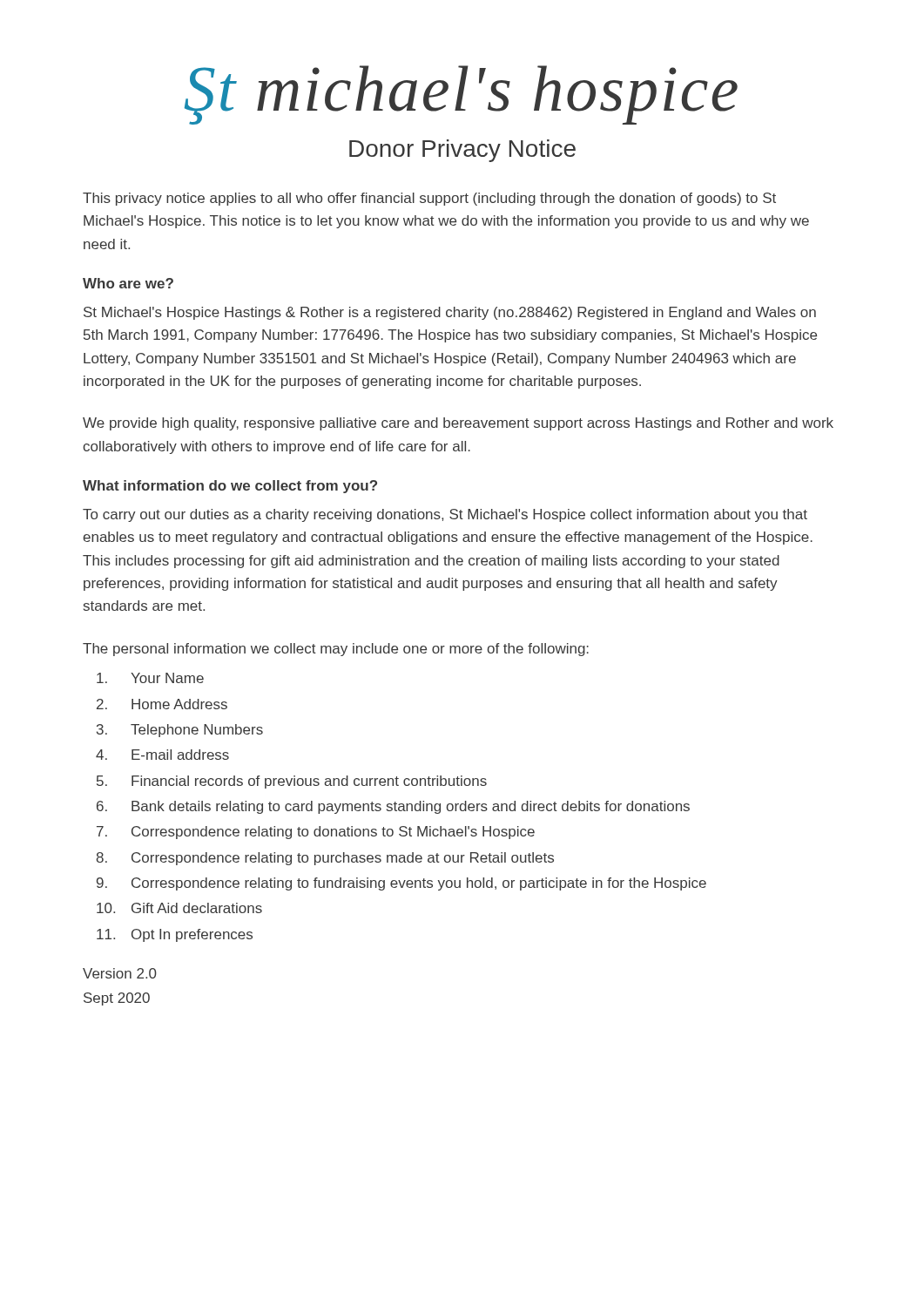Find "2.Home Address" on this page

pyautogui.click(x=162, y=705)
